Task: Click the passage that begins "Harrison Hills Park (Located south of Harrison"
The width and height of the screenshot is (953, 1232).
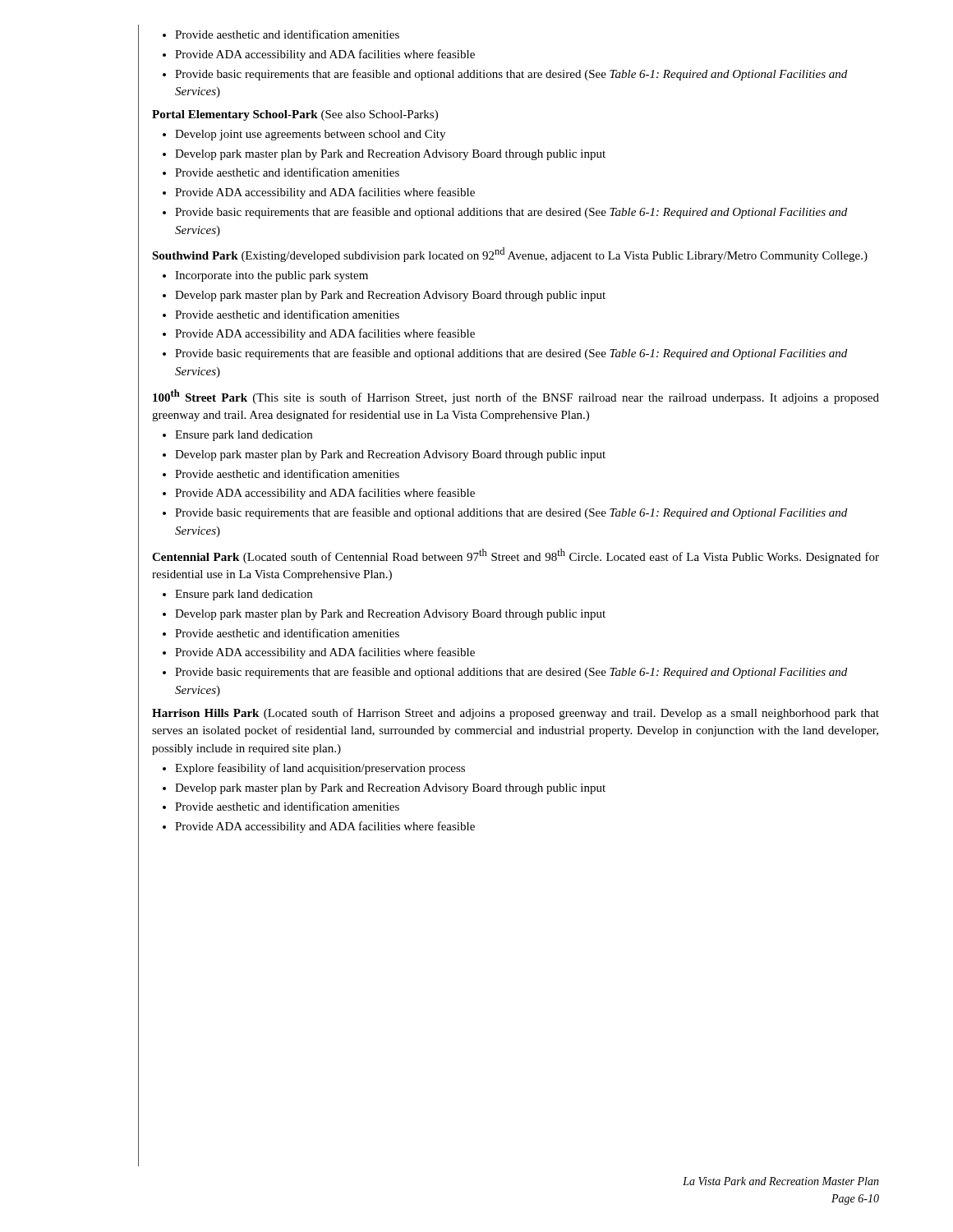Action: (x=516, y=731)
